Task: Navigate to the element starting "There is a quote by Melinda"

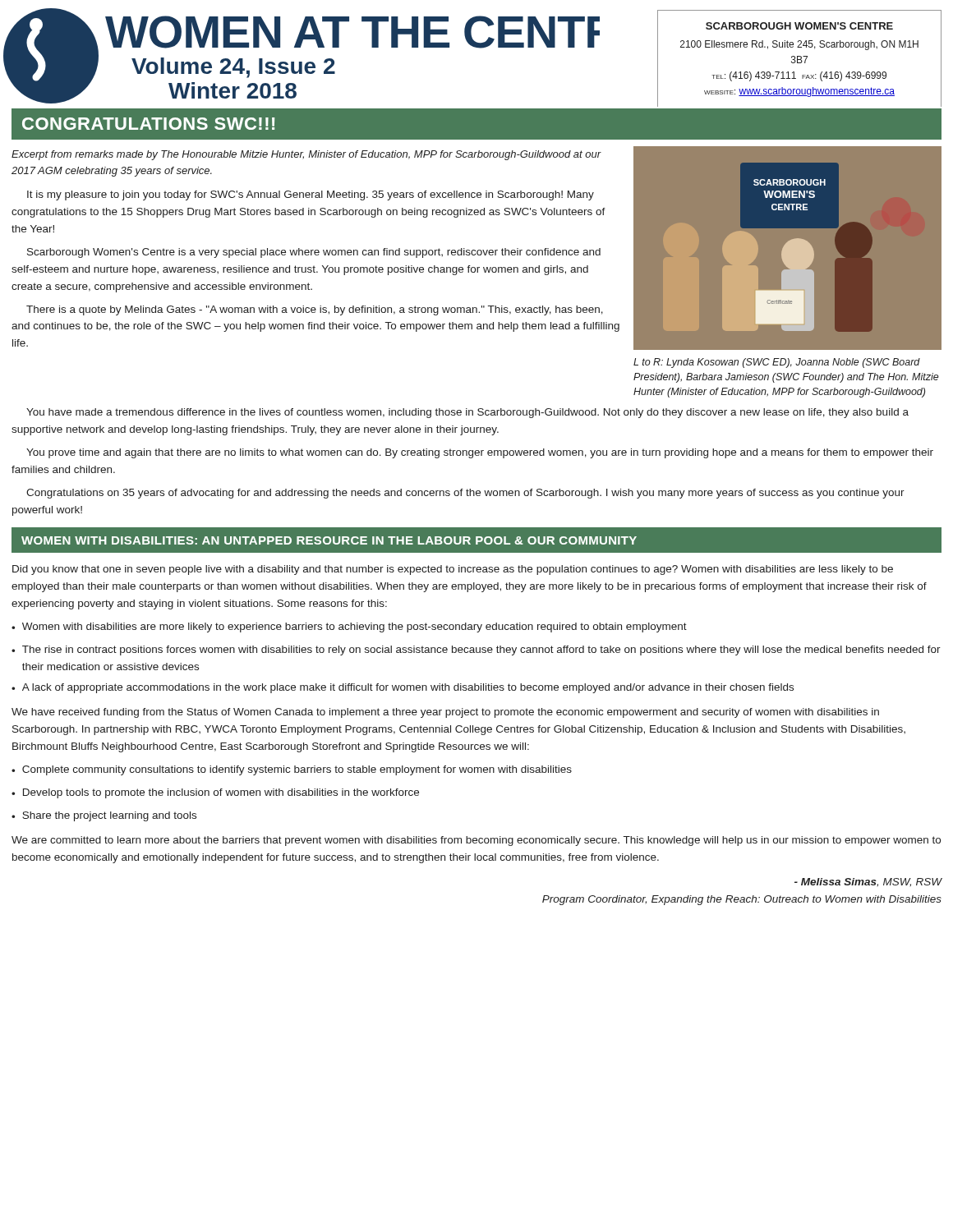Action: (x=316, y=326)
